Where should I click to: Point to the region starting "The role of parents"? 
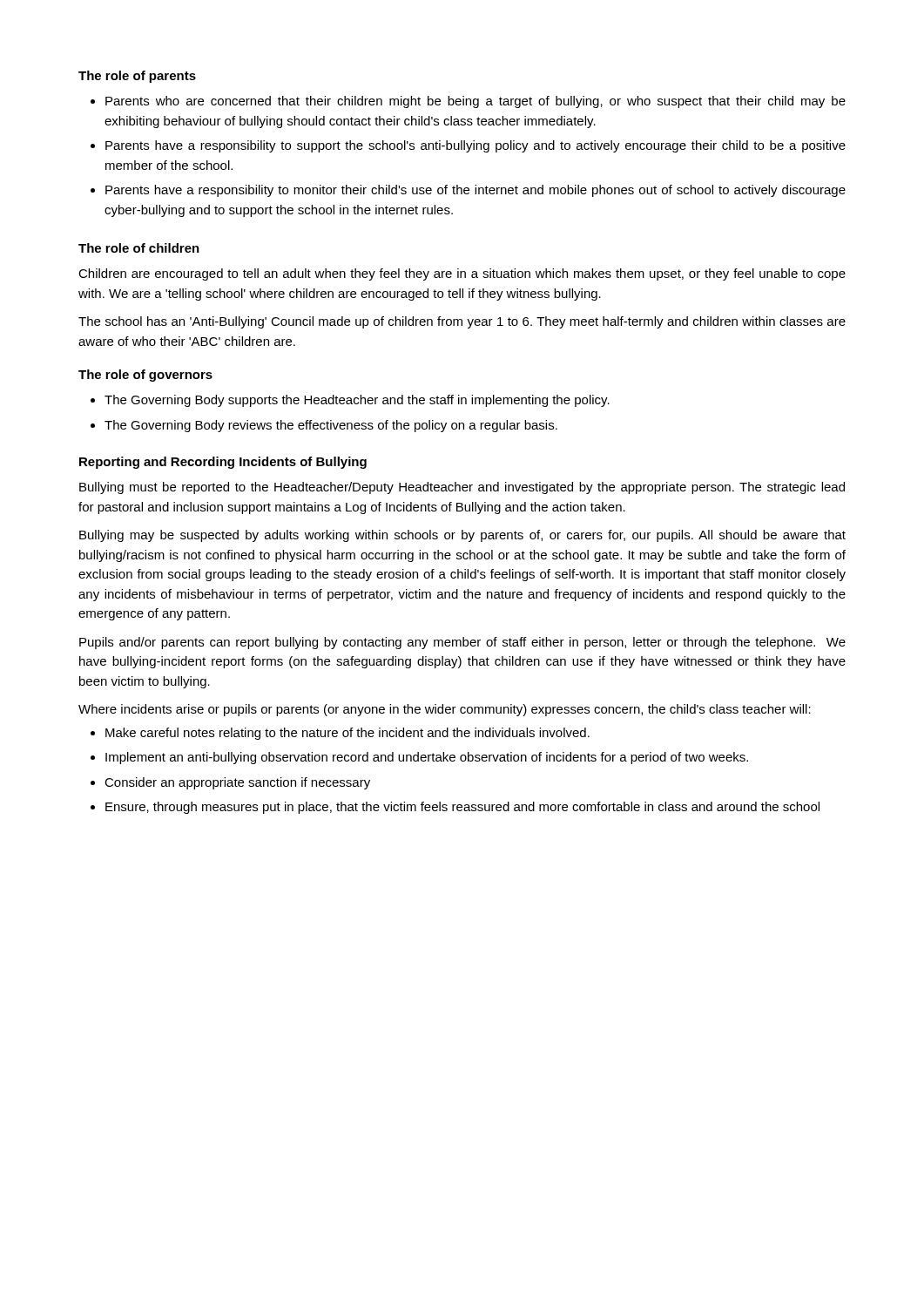point(137,75)
